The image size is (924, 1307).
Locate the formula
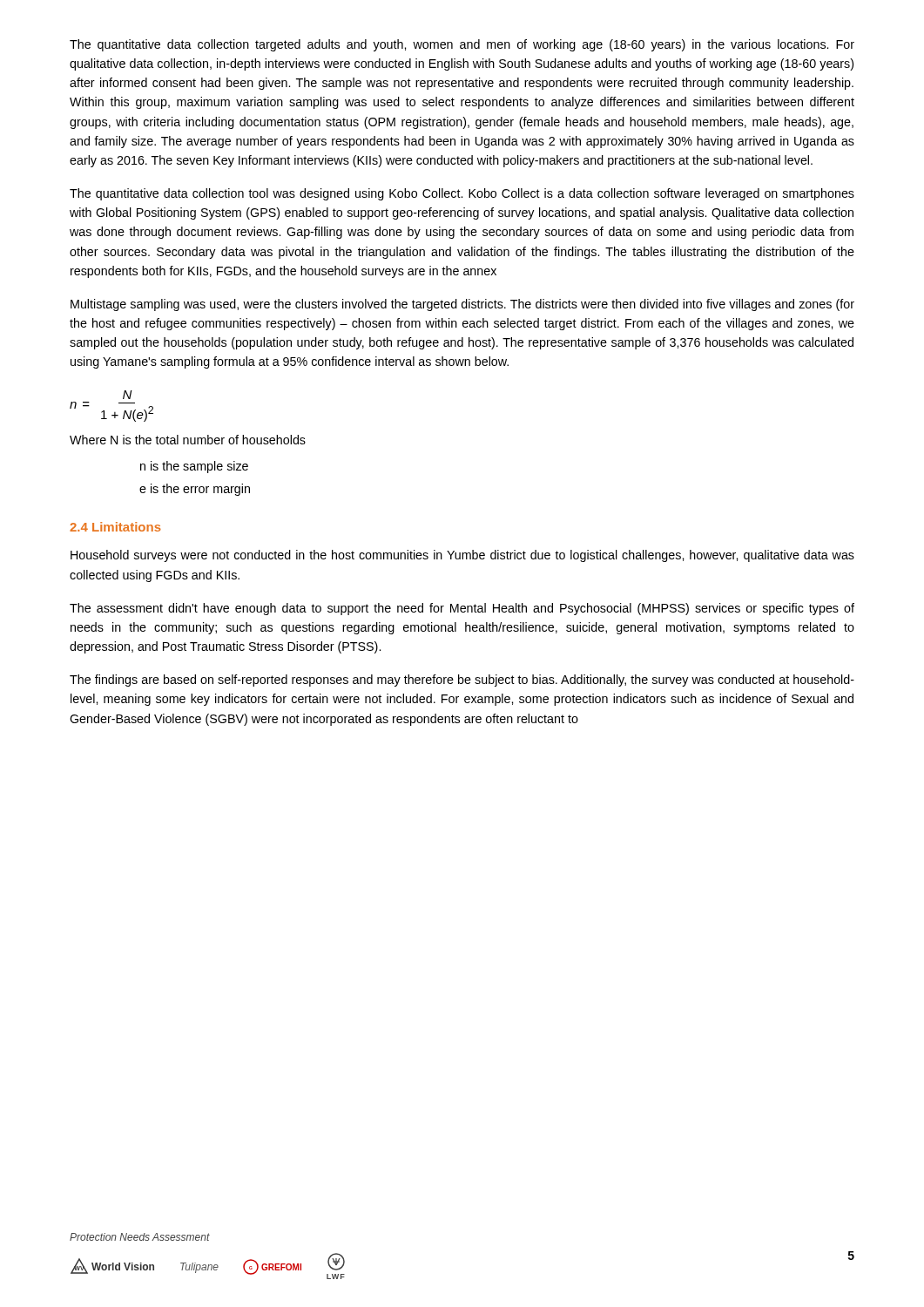462,404
